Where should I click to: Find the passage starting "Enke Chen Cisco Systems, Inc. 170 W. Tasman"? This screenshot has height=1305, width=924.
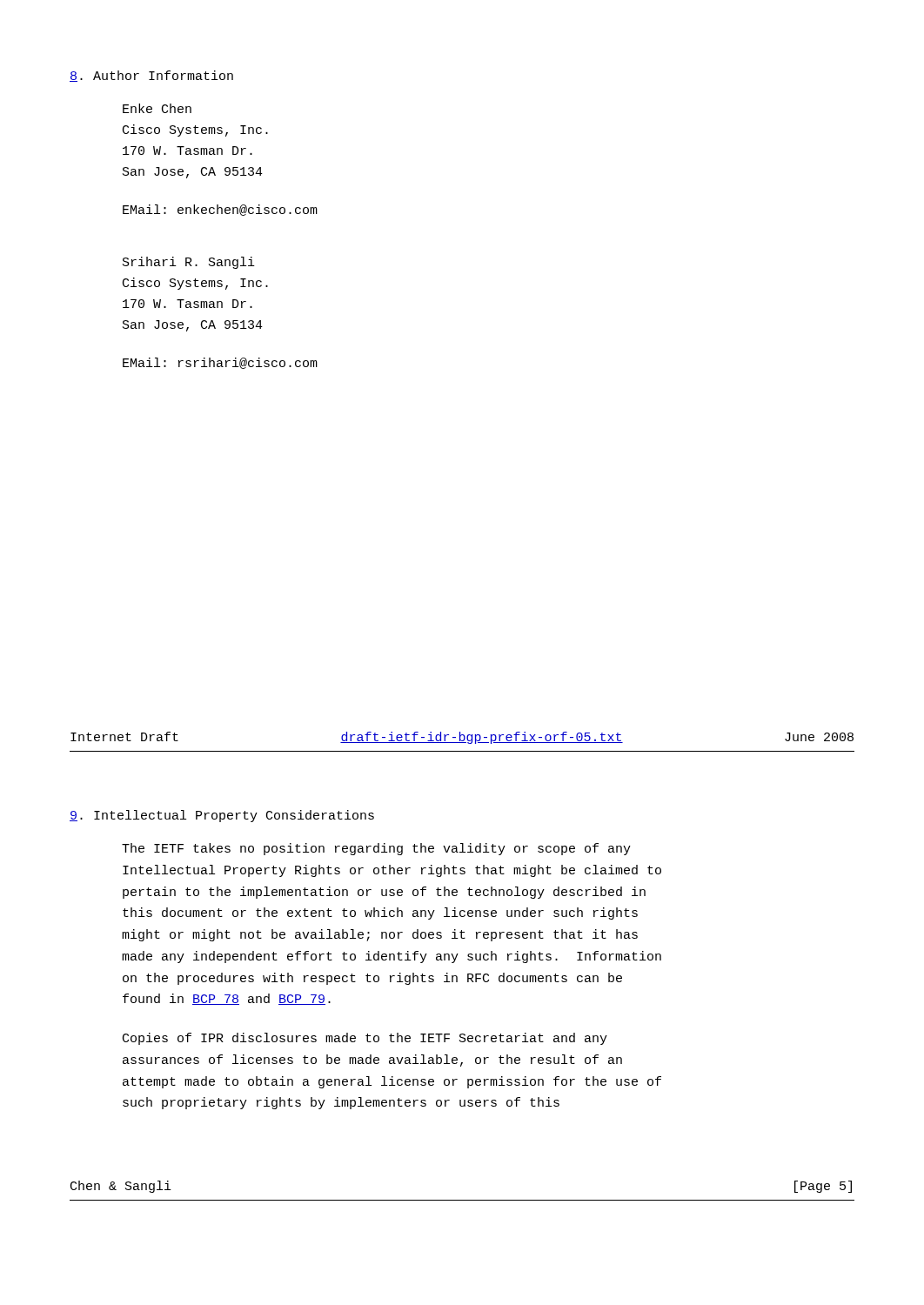point(196,141)
